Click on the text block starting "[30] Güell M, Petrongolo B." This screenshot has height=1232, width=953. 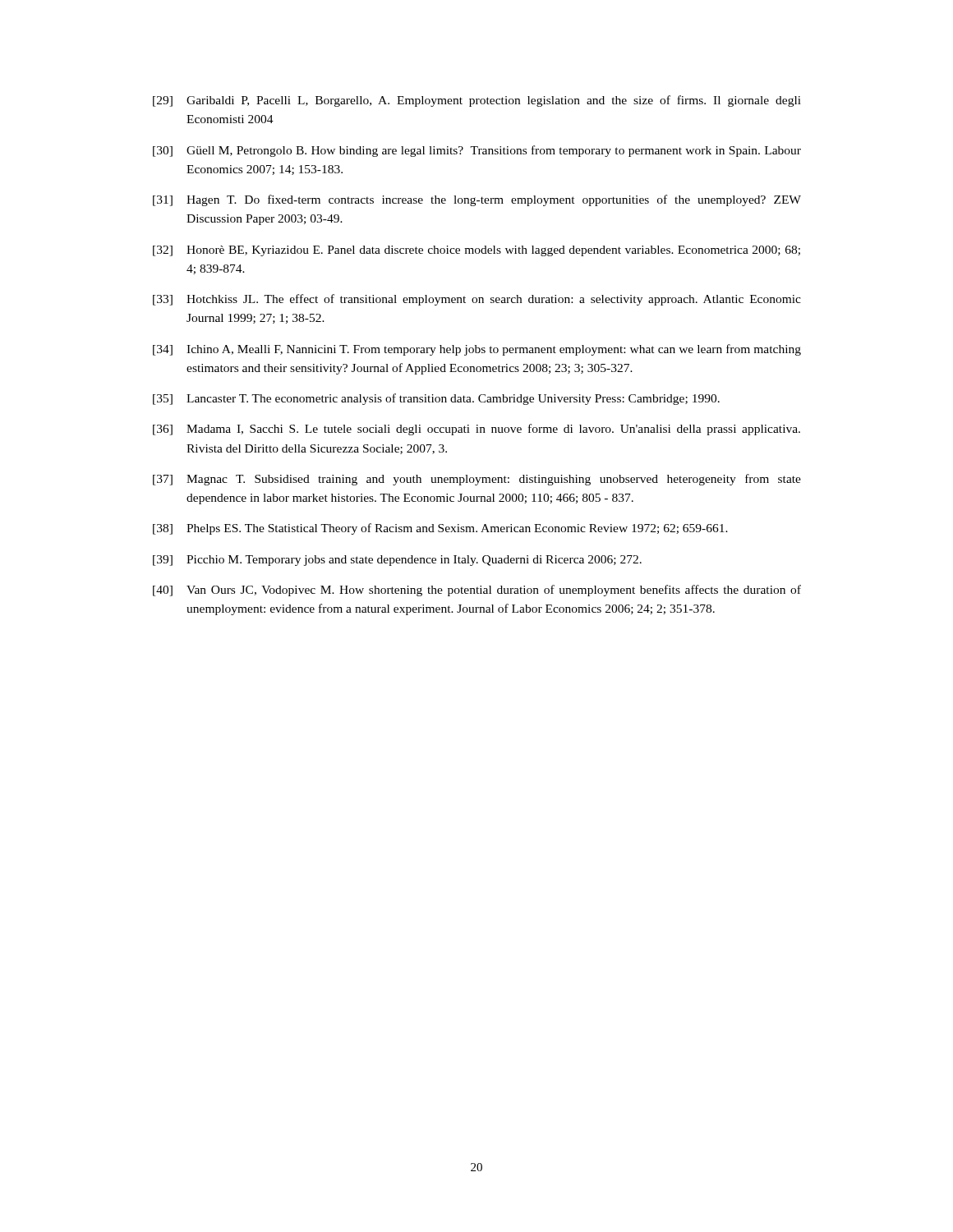click(476, 159)
